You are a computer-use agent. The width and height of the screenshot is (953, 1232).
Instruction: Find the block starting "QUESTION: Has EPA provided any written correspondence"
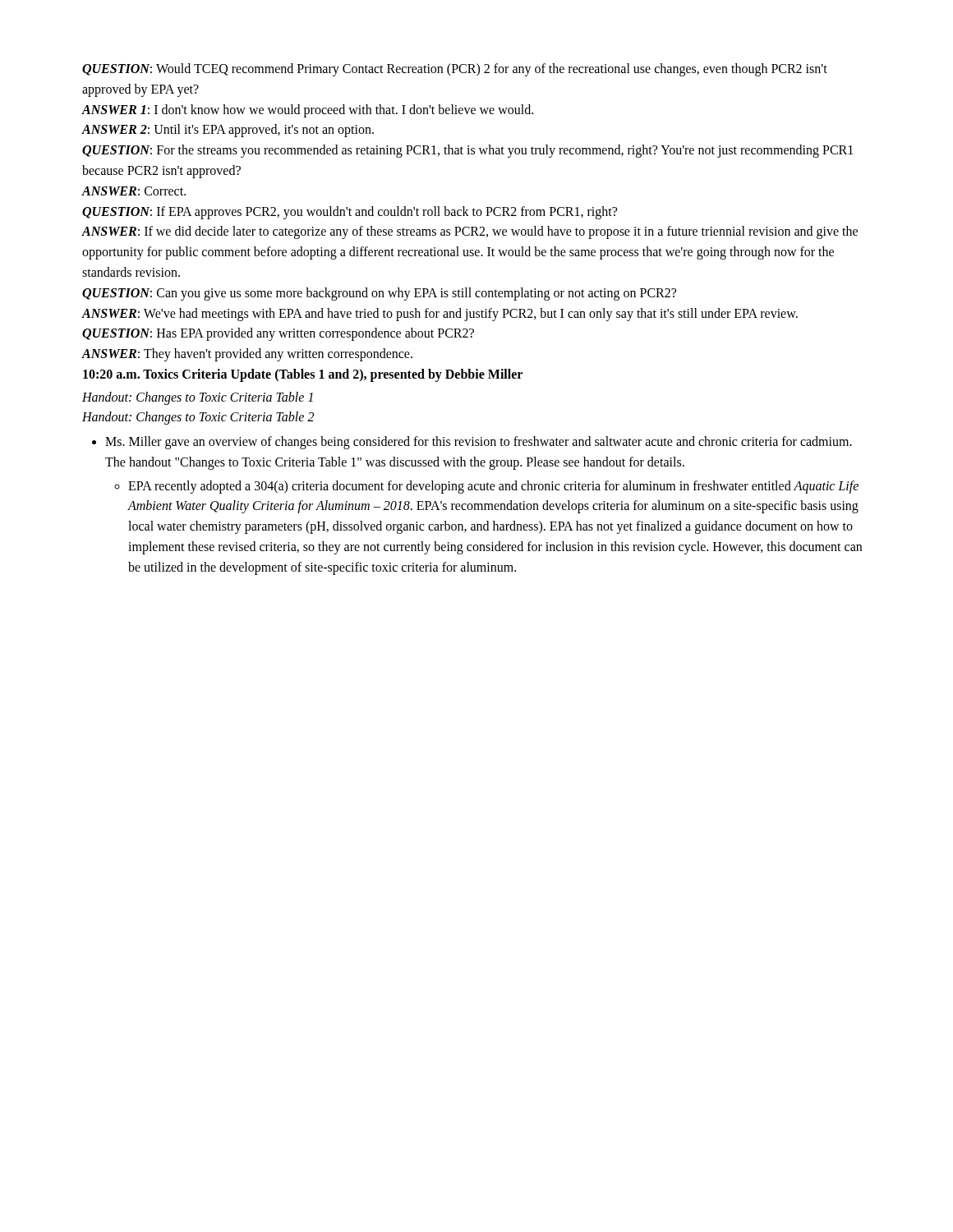click(x=278, y=333)
